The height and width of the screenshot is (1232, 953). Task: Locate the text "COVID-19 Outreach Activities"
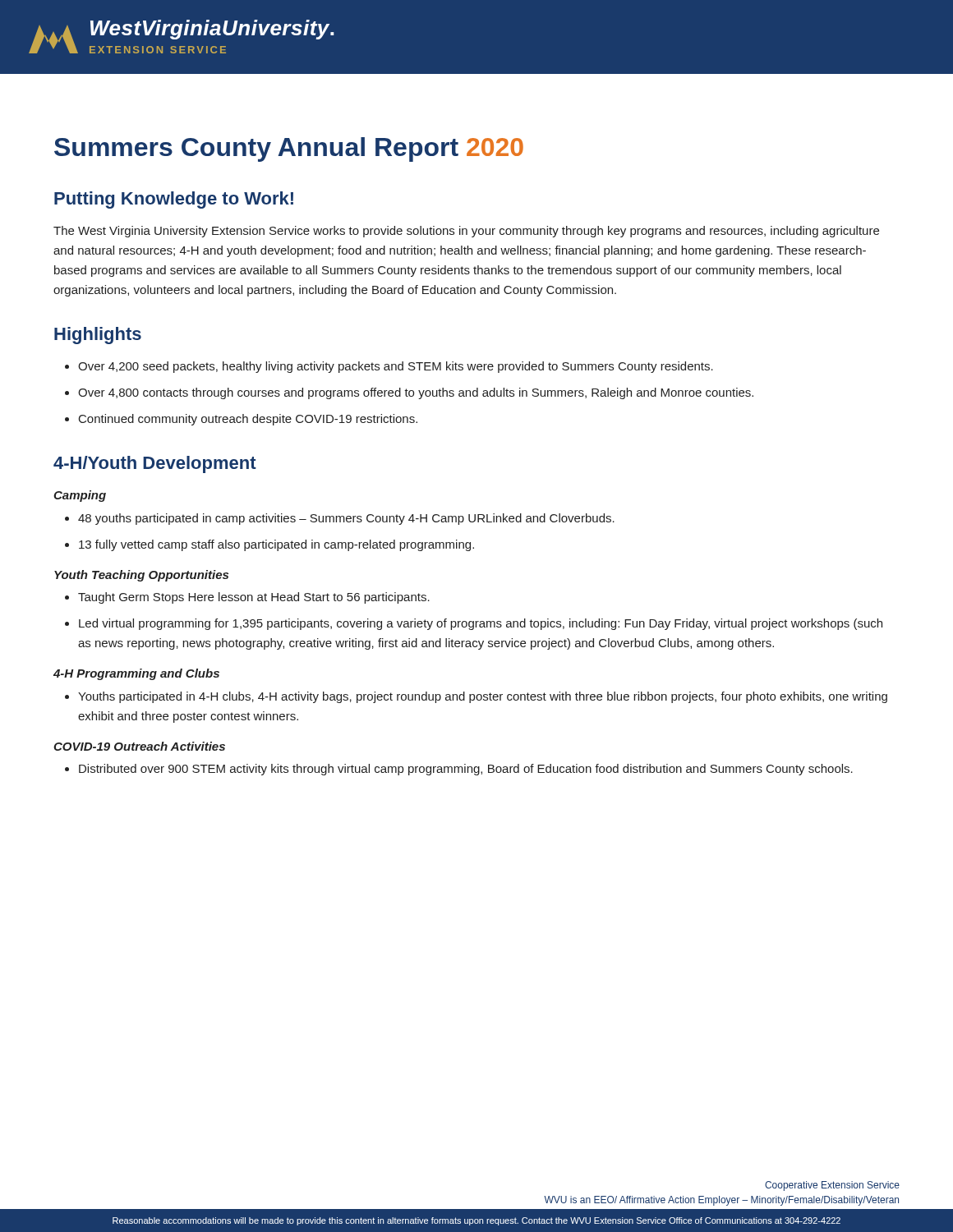(x=139, y=746)
